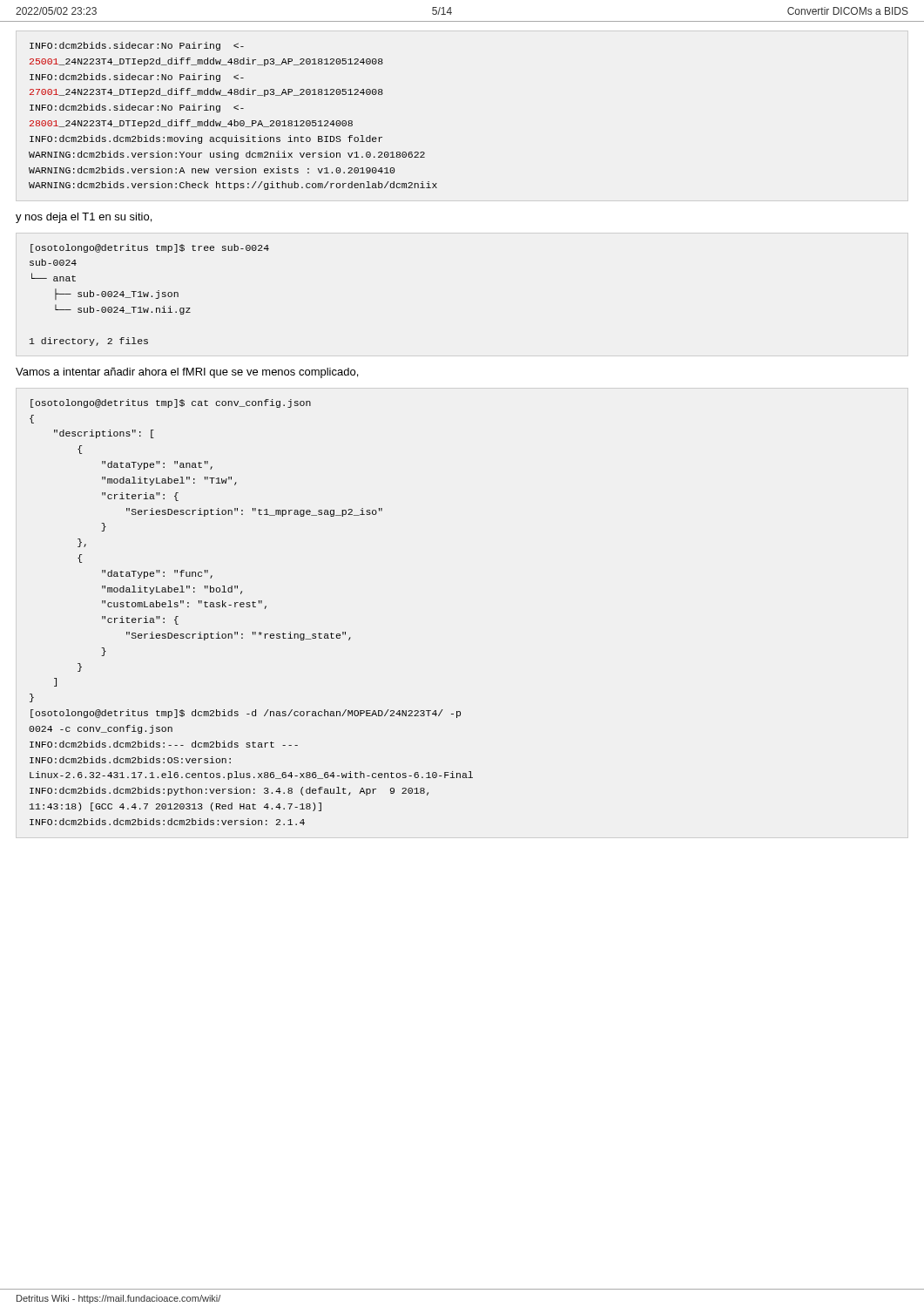Viewport: 924px width, 1307px height.
Task: Select the text block with the text "INFO:dcm2bids.sidecar:No Pairing <- 25001_24N223T4_DTIep2d_diff_mddw_48dir_p3_AP_20181205124008 INFO:dcm2bids.sidecar:No Pairing"
Action: [x=233, y=116]
